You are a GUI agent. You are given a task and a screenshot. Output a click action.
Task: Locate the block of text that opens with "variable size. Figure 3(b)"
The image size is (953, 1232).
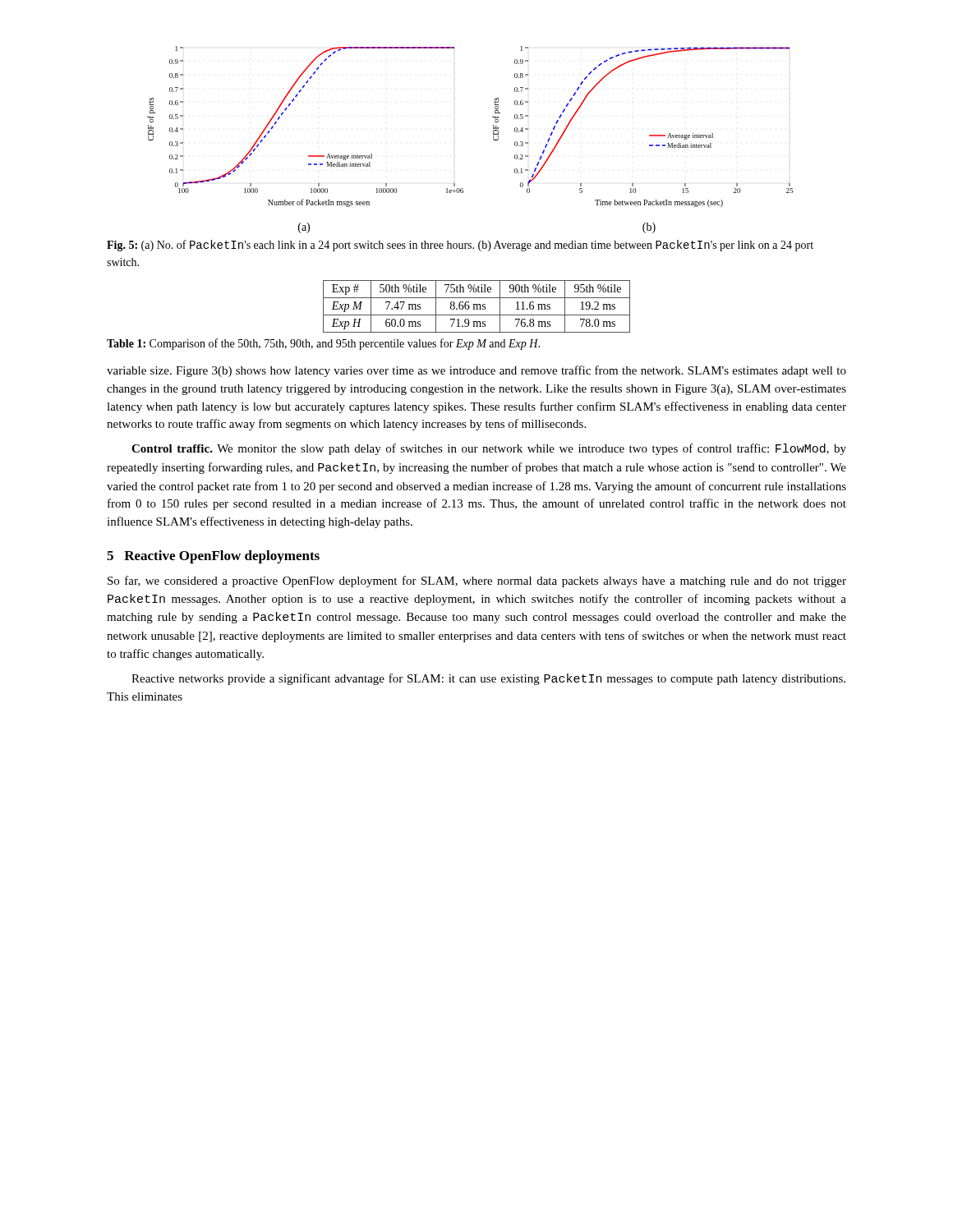point(476,398)
